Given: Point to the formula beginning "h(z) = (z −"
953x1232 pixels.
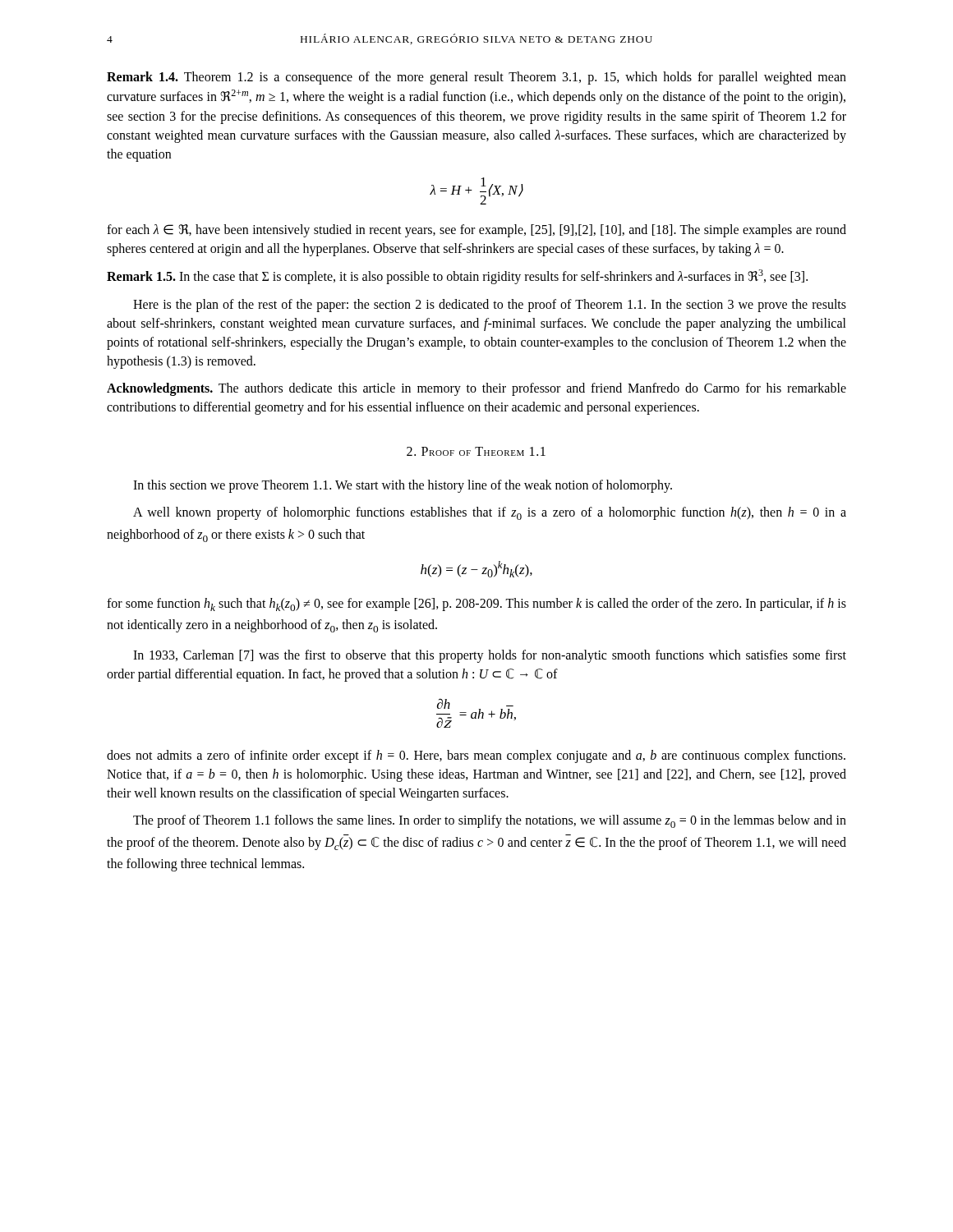Looking at the screenshot, I should click(476, 570).
